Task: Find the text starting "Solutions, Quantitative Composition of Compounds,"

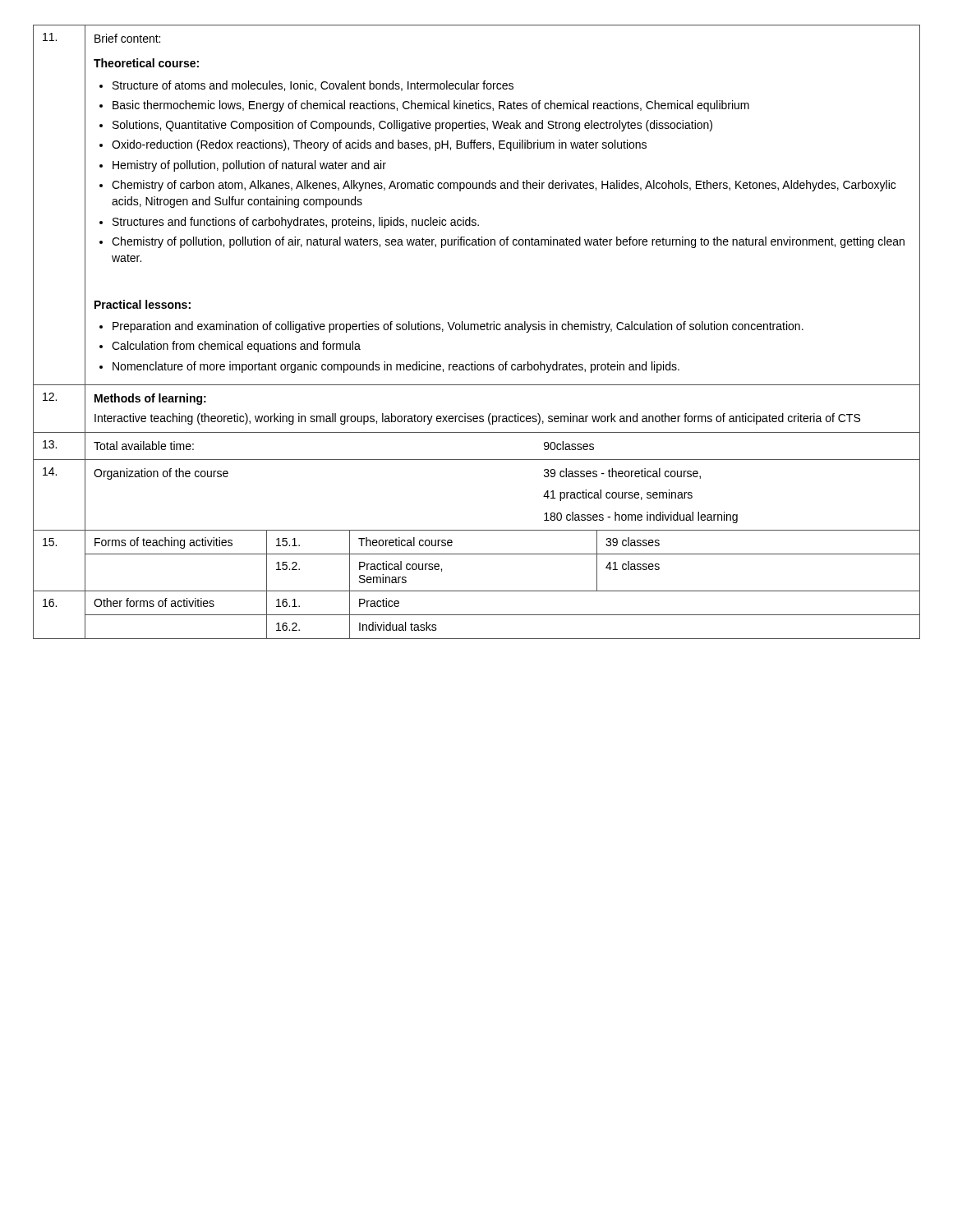Action: point(511,125)
